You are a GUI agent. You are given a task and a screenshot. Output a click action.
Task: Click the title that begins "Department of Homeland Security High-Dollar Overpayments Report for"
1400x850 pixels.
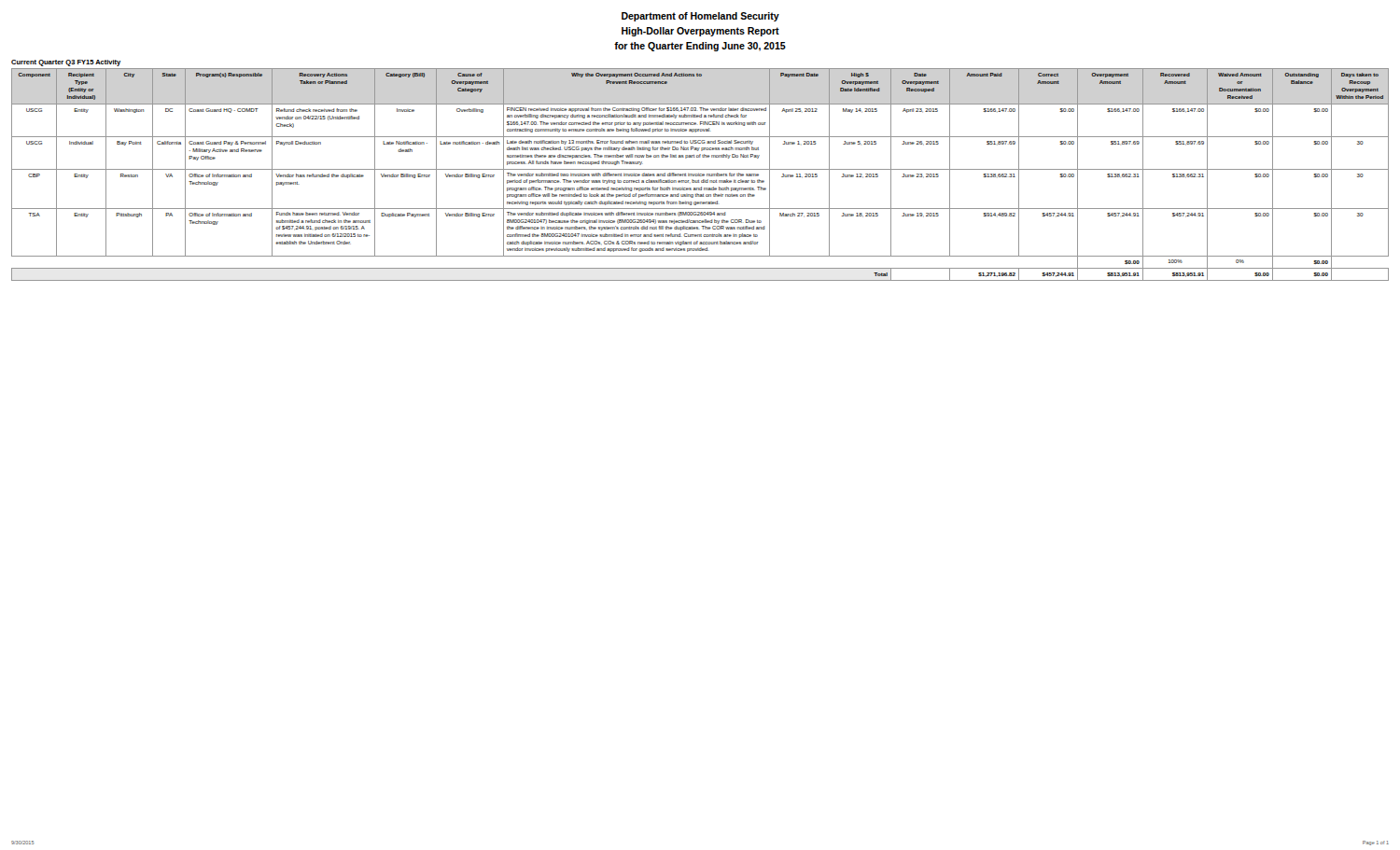[700, 31]
